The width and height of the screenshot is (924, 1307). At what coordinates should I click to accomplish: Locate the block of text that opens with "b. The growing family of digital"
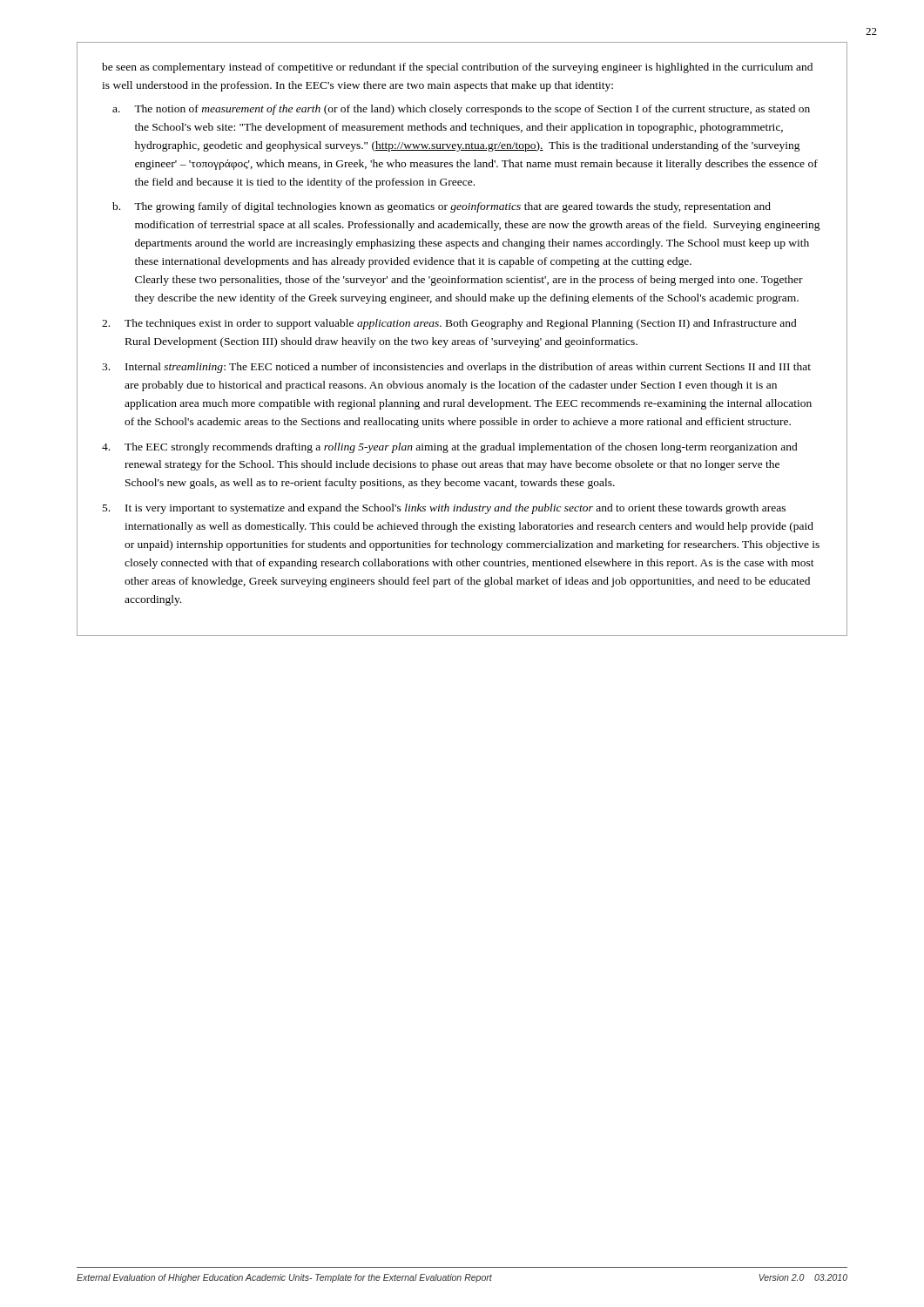[467, 253]
